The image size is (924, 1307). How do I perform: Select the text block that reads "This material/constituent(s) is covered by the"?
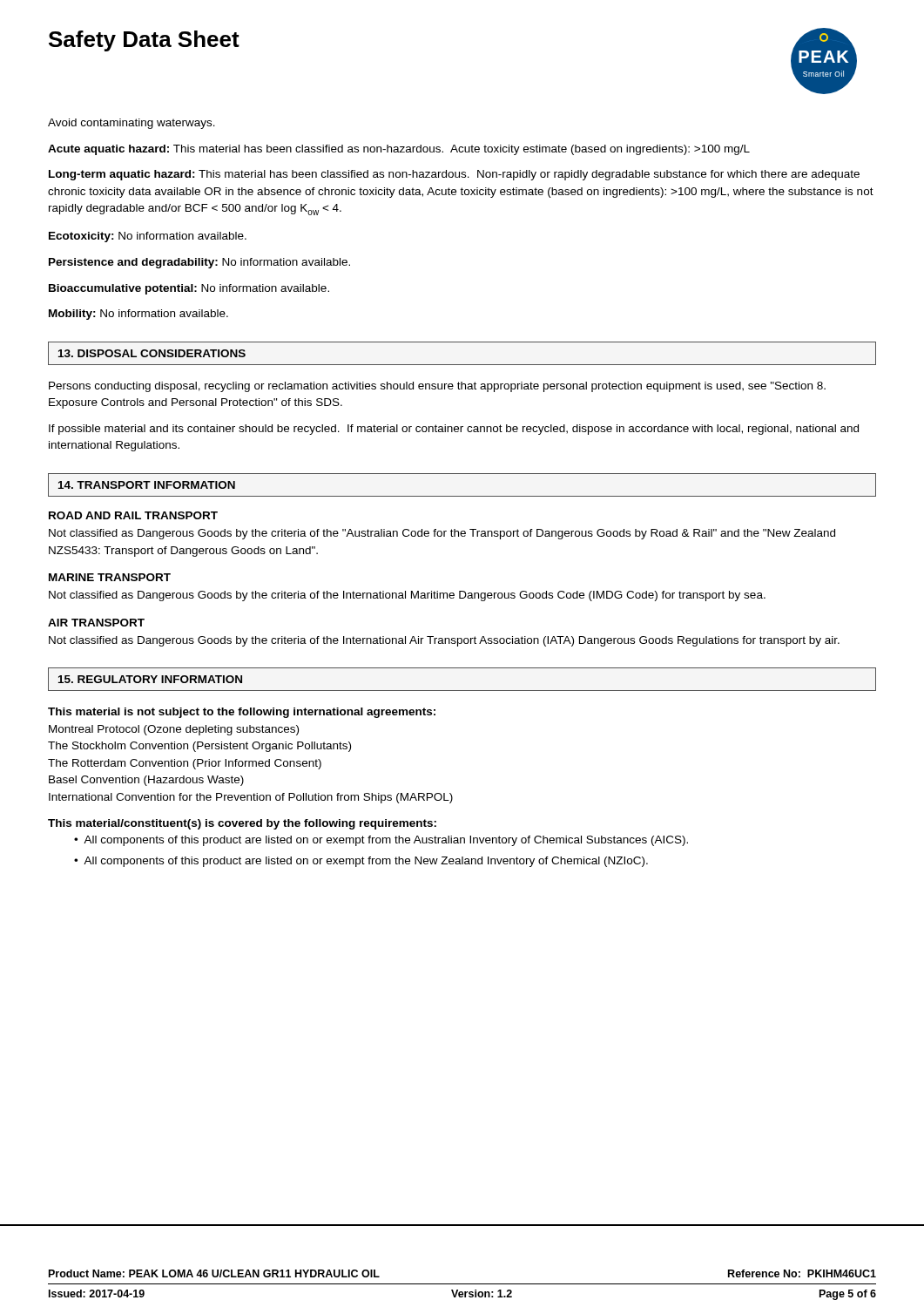coord(462,842)
